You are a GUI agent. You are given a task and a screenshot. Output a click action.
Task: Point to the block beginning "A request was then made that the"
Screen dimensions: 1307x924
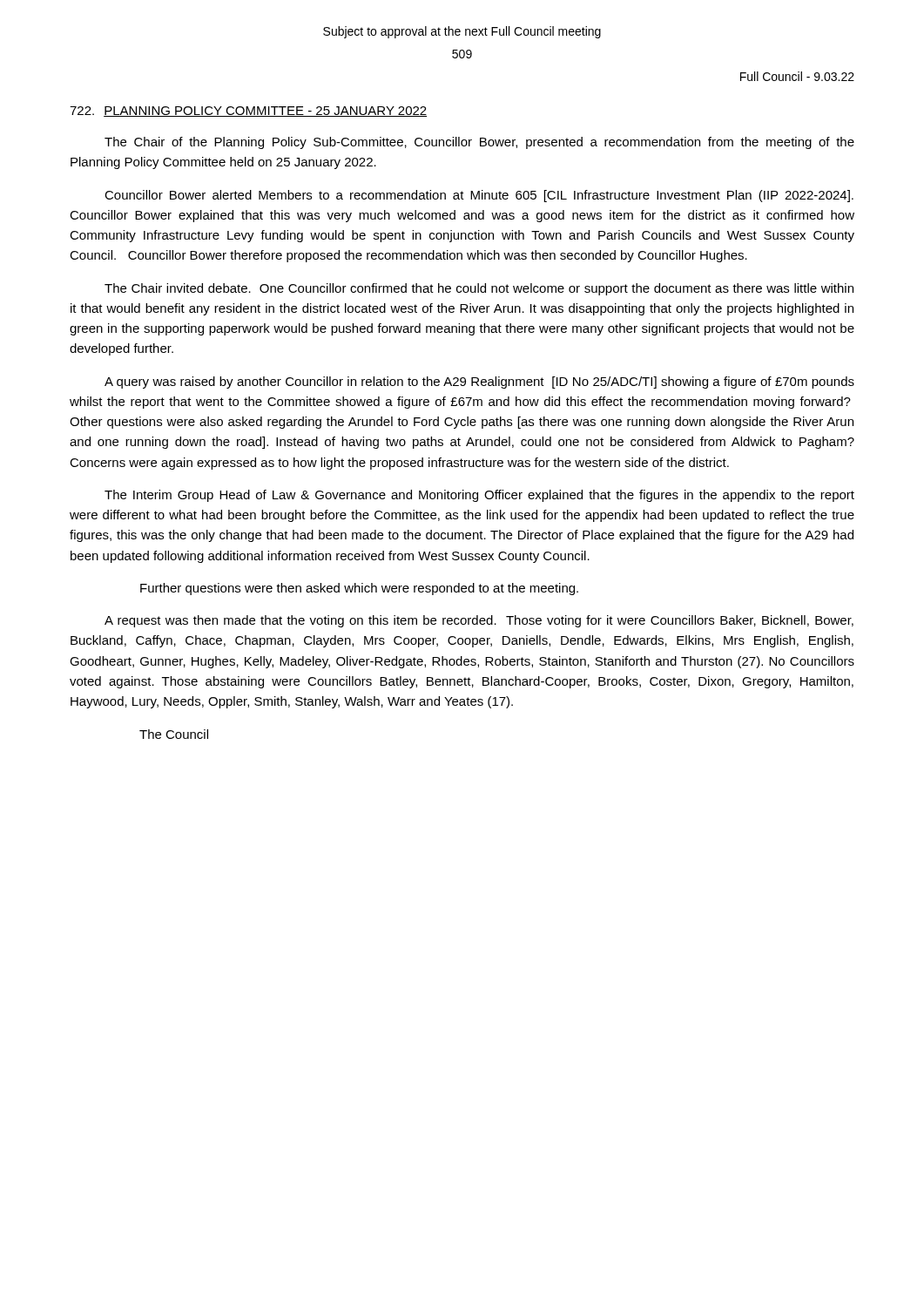(x=462, y=660)
